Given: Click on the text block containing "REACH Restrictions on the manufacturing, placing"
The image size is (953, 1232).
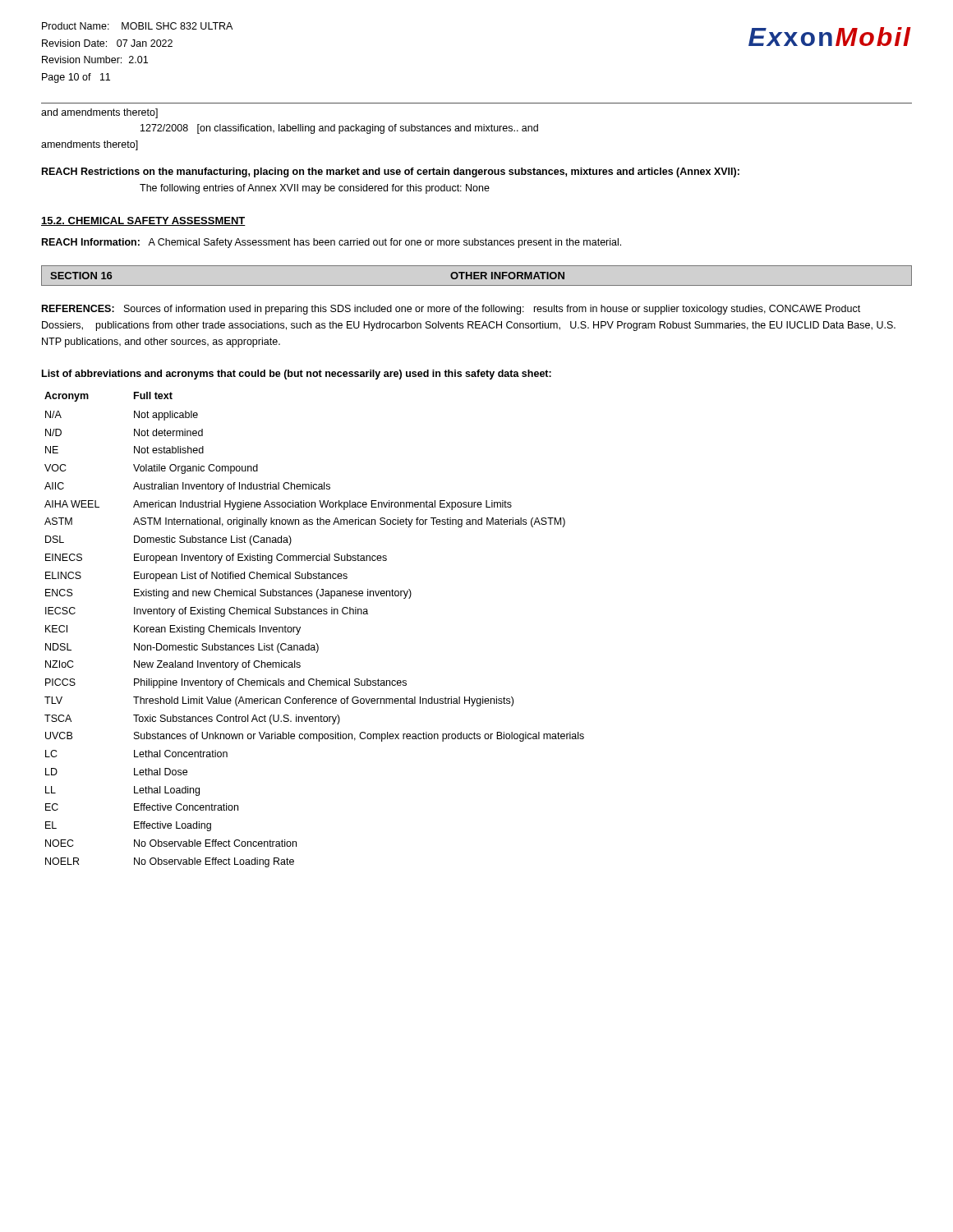Looking at the screenshot, I should pos(391,181).
